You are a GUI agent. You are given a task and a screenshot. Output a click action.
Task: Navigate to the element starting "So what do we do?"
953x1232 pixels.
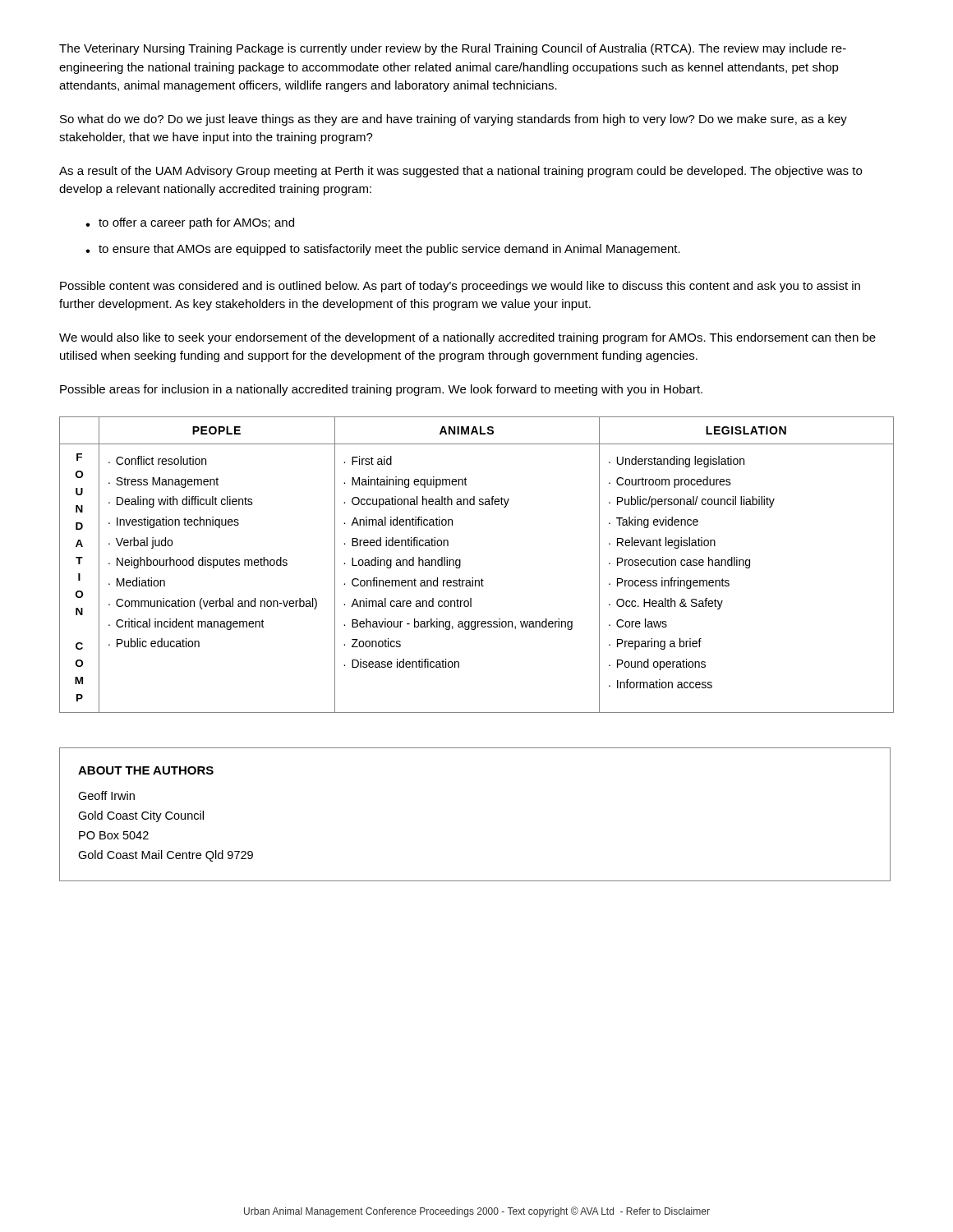[453, 128]
